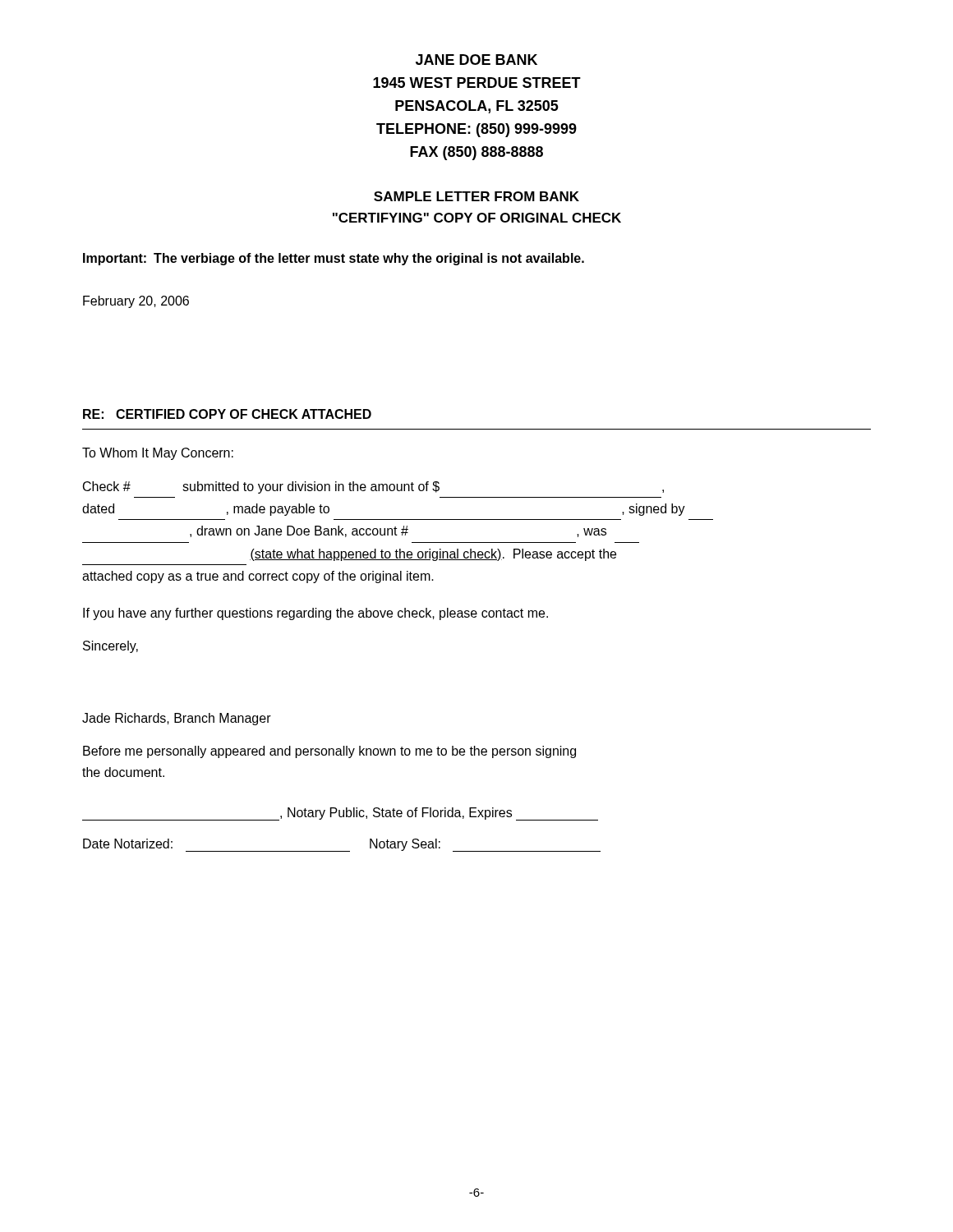The width and height of the screenshot is (953, 1232).
Task: Locate the text "Jade Richards, Branch Manager"
Action: (x=176, y=718)
